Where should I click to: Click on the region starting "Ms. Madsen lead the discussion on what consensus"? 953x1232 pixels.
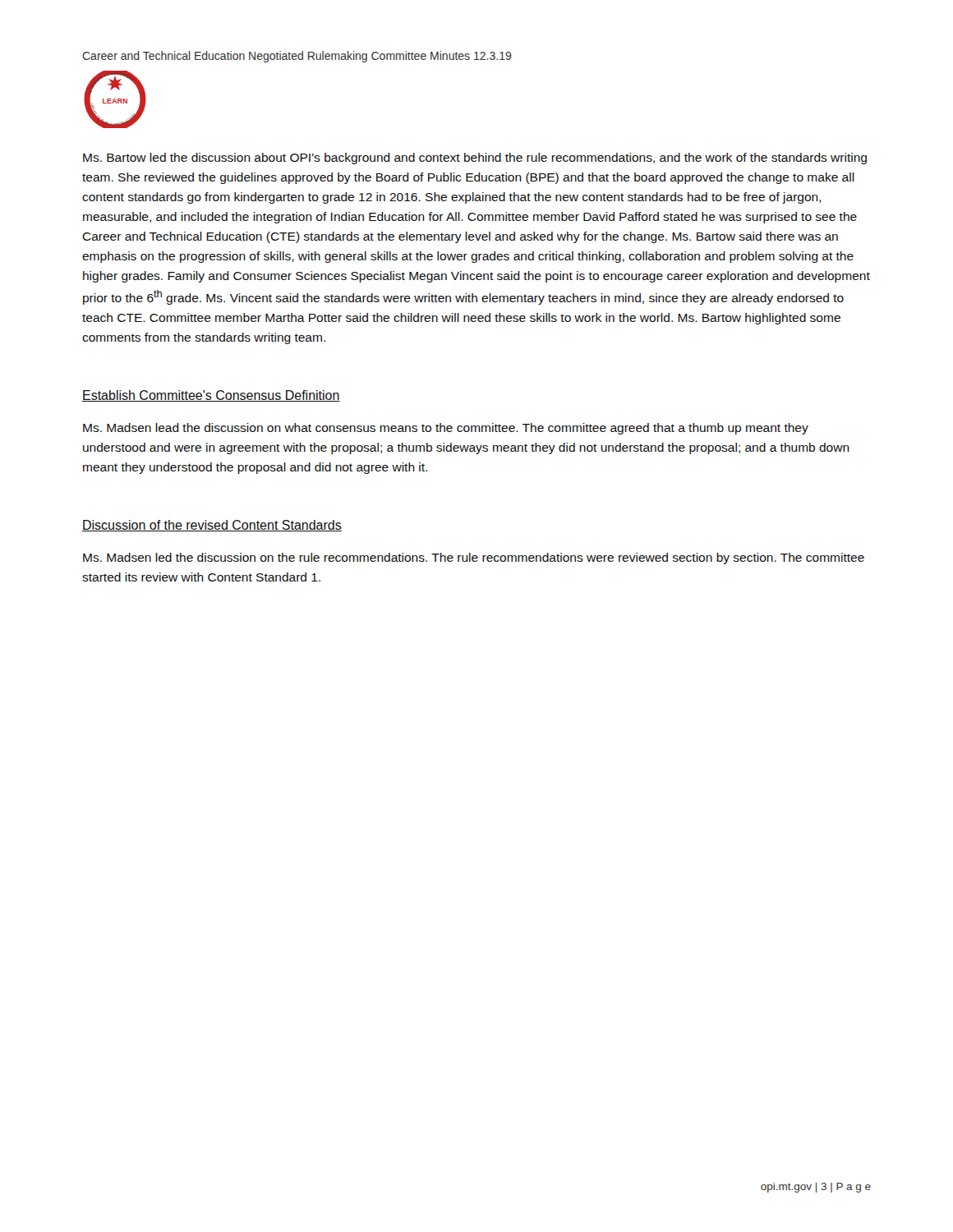466,447
